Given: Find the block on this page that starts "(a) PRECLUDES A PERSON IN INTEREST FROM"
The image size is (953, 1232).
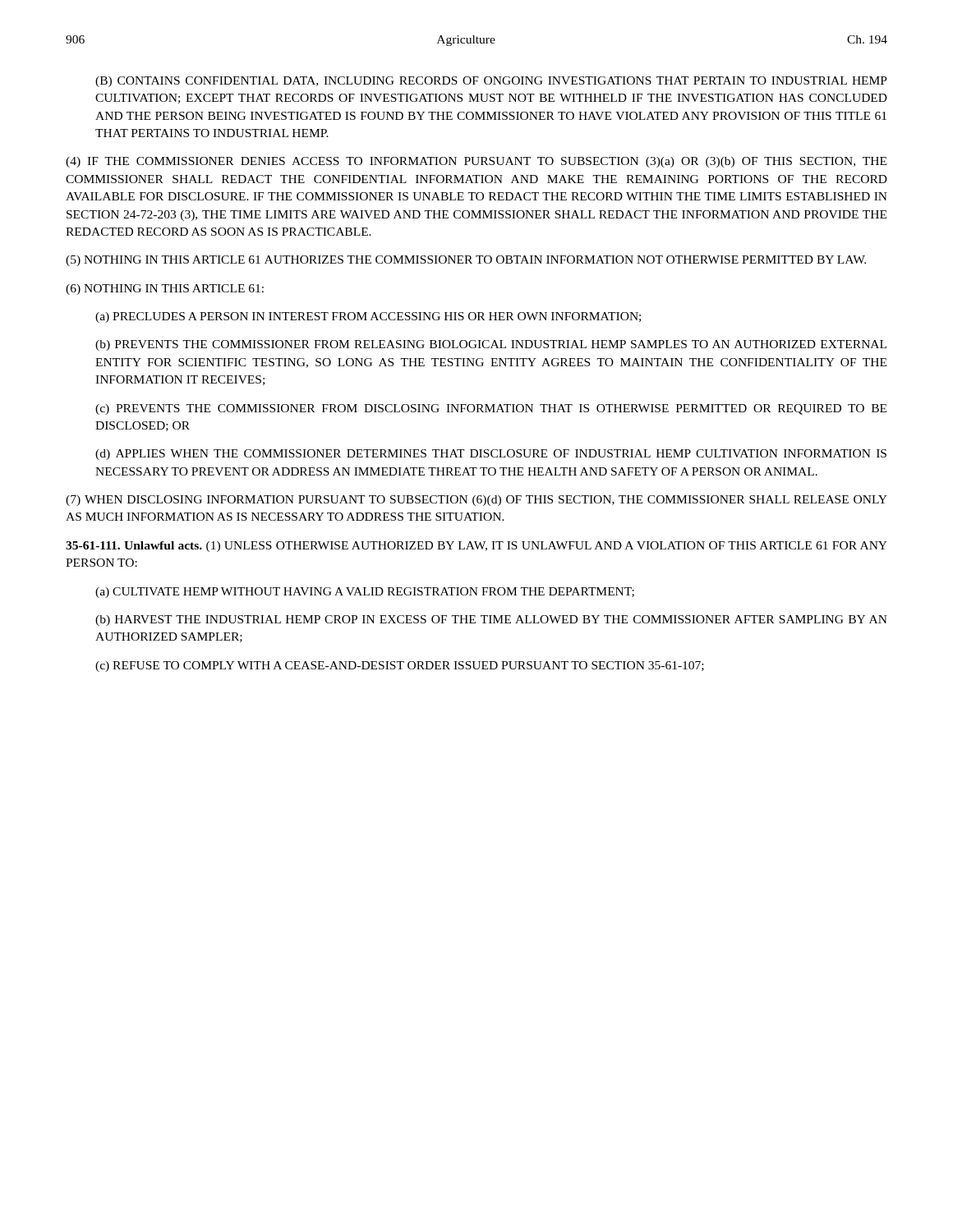Looking at the screenshot, I should coord(369,316).
